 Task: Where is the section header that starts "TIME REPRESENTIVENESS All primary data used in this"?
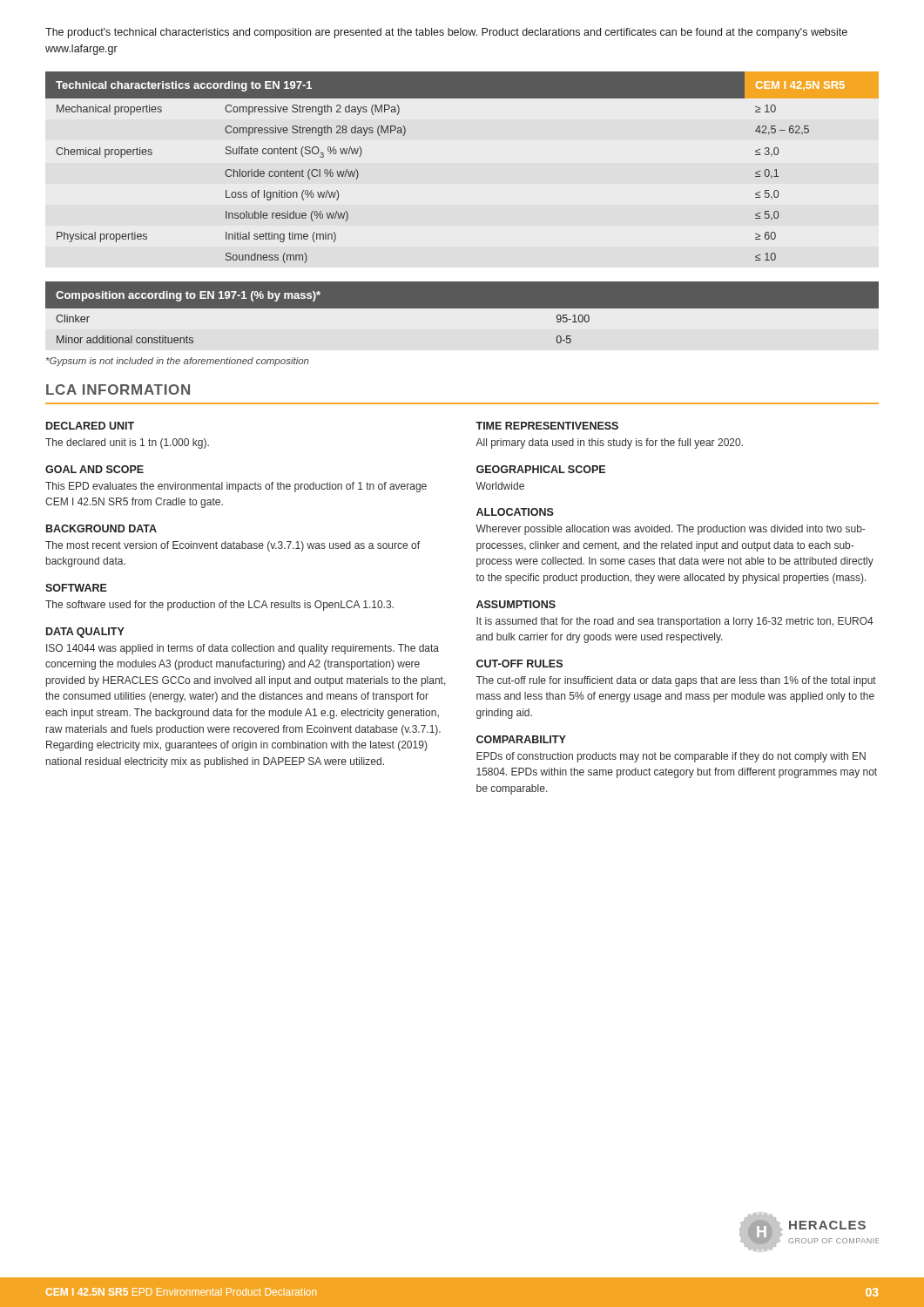click(x=677, y=435)
